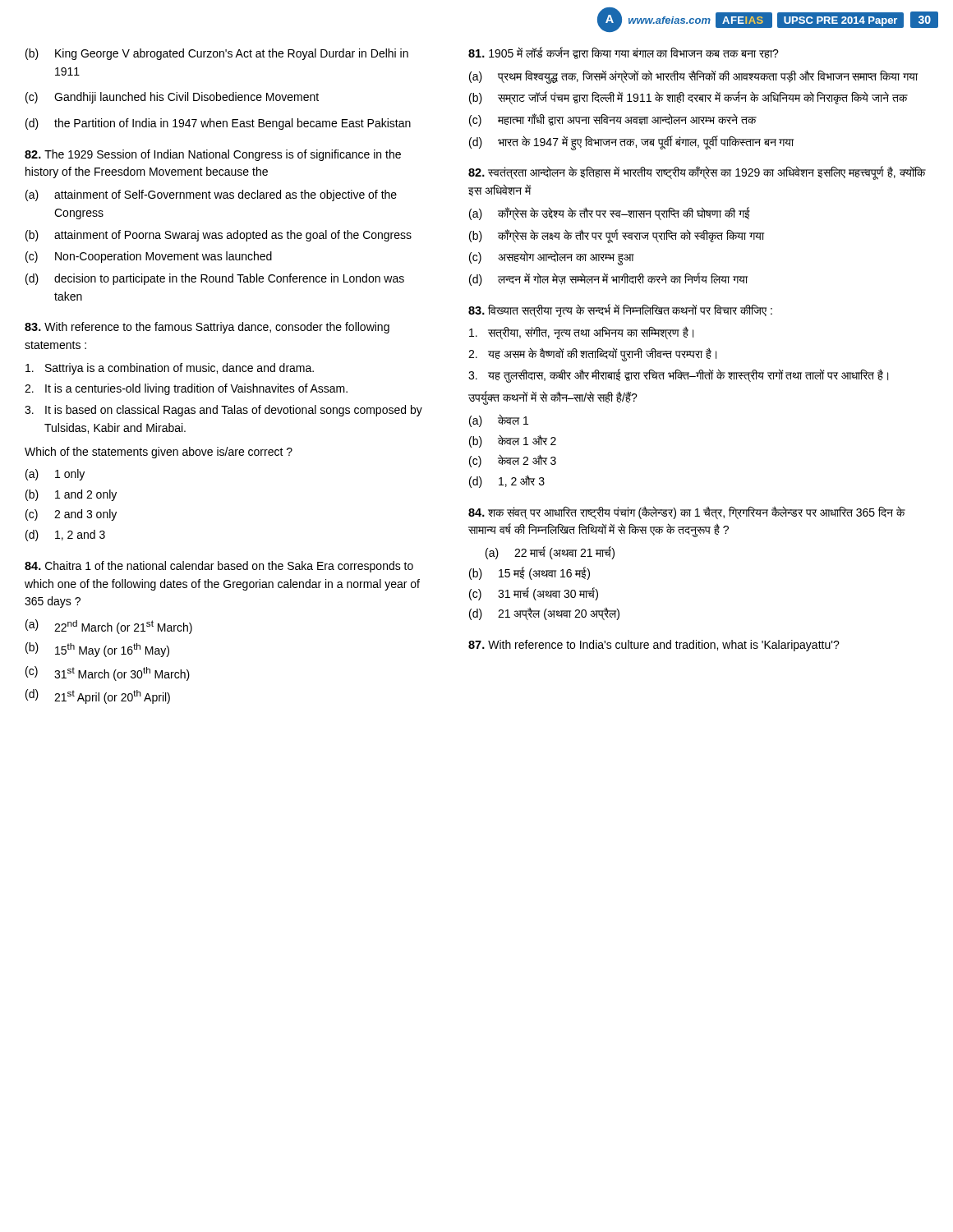Locate the list item that says "(c) 31st March (or 30th"
This screenshot has height=1232, width=953.
coord(108,673)
